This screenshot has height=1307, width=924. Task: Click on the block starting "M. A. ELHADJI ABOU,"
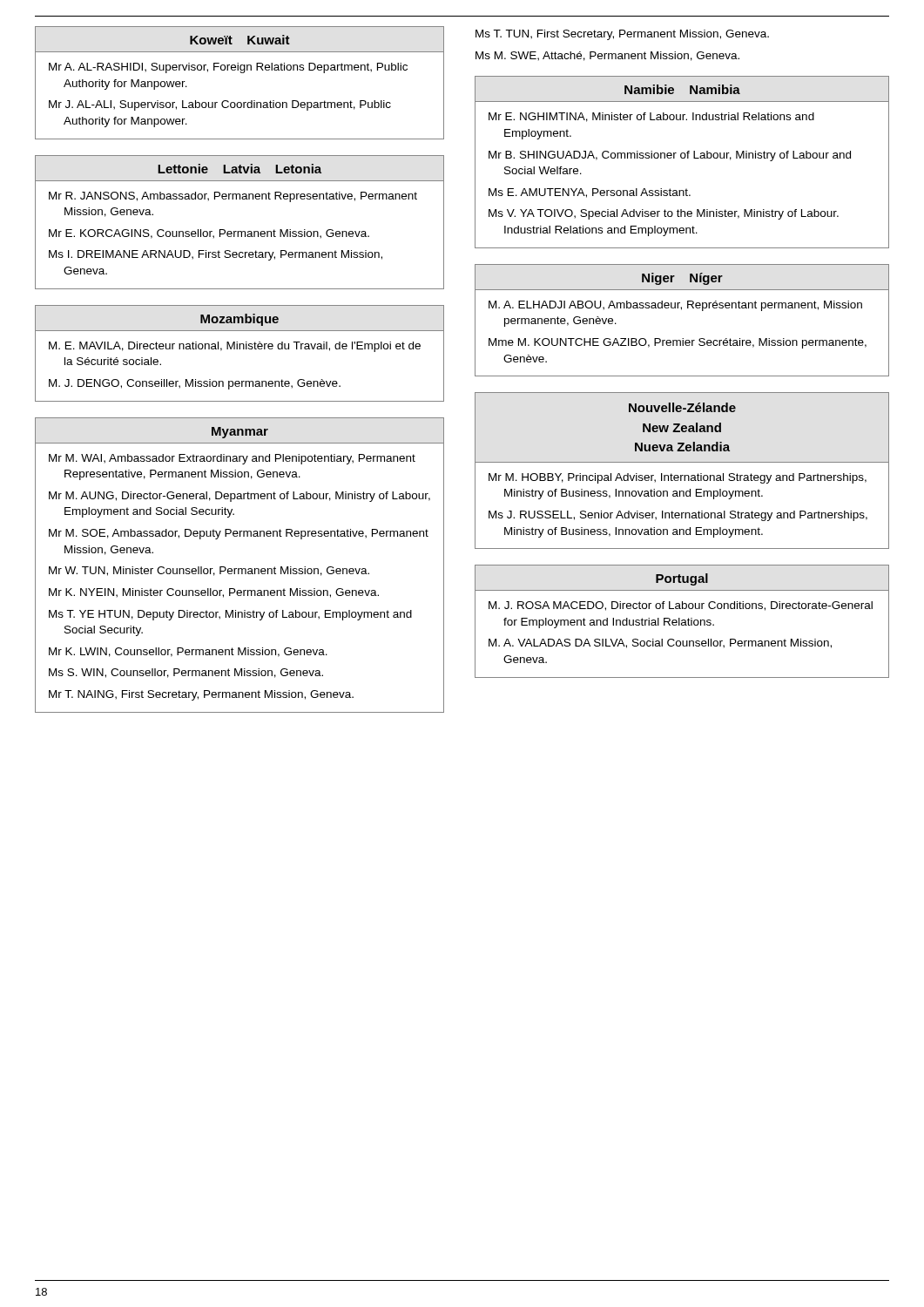coord(675,312)
